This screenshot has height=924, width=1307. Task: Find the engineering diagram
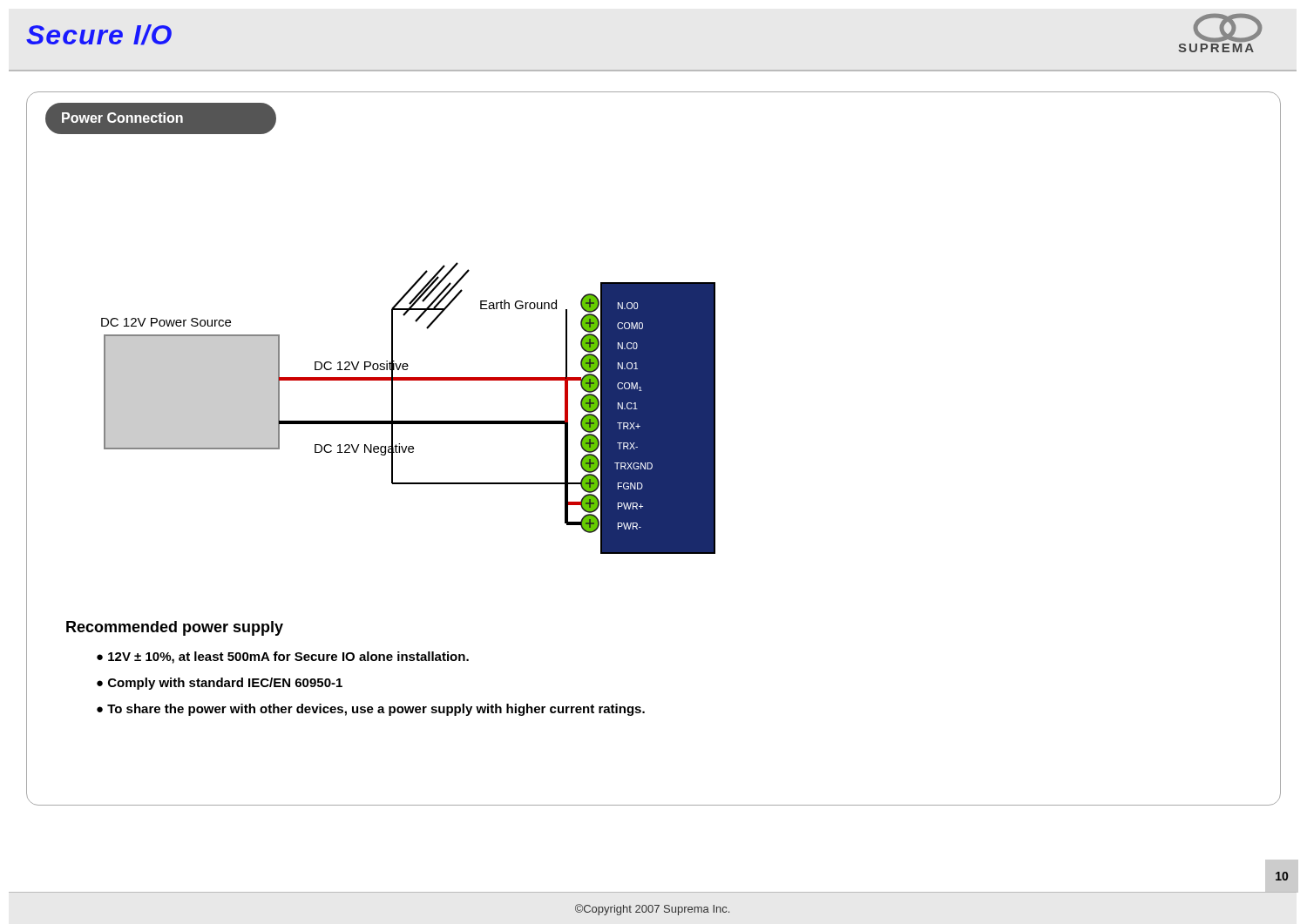tap(471, 366)
